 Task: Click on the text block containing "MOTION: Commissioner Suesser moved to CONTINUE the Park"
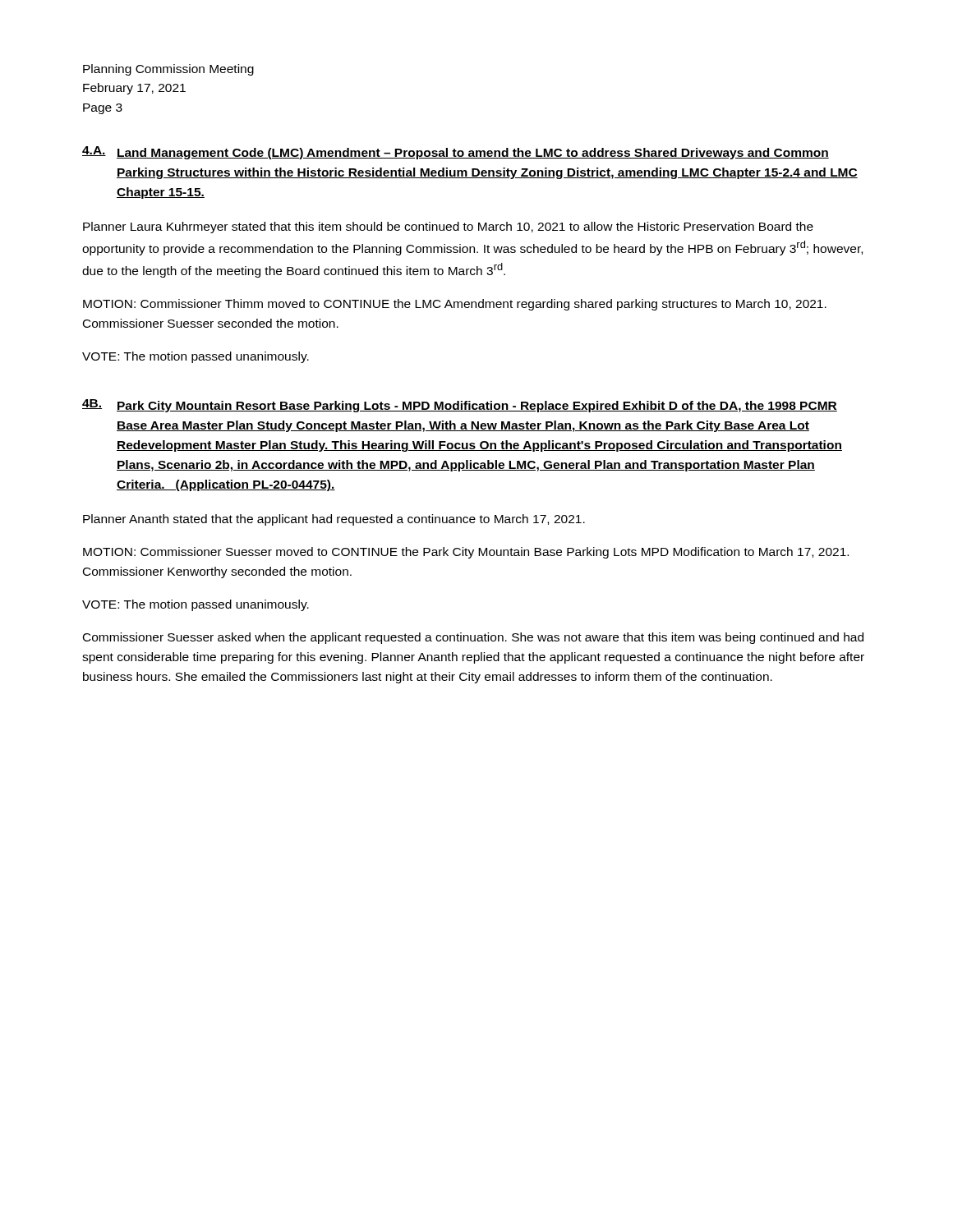(x=466, y=562)
